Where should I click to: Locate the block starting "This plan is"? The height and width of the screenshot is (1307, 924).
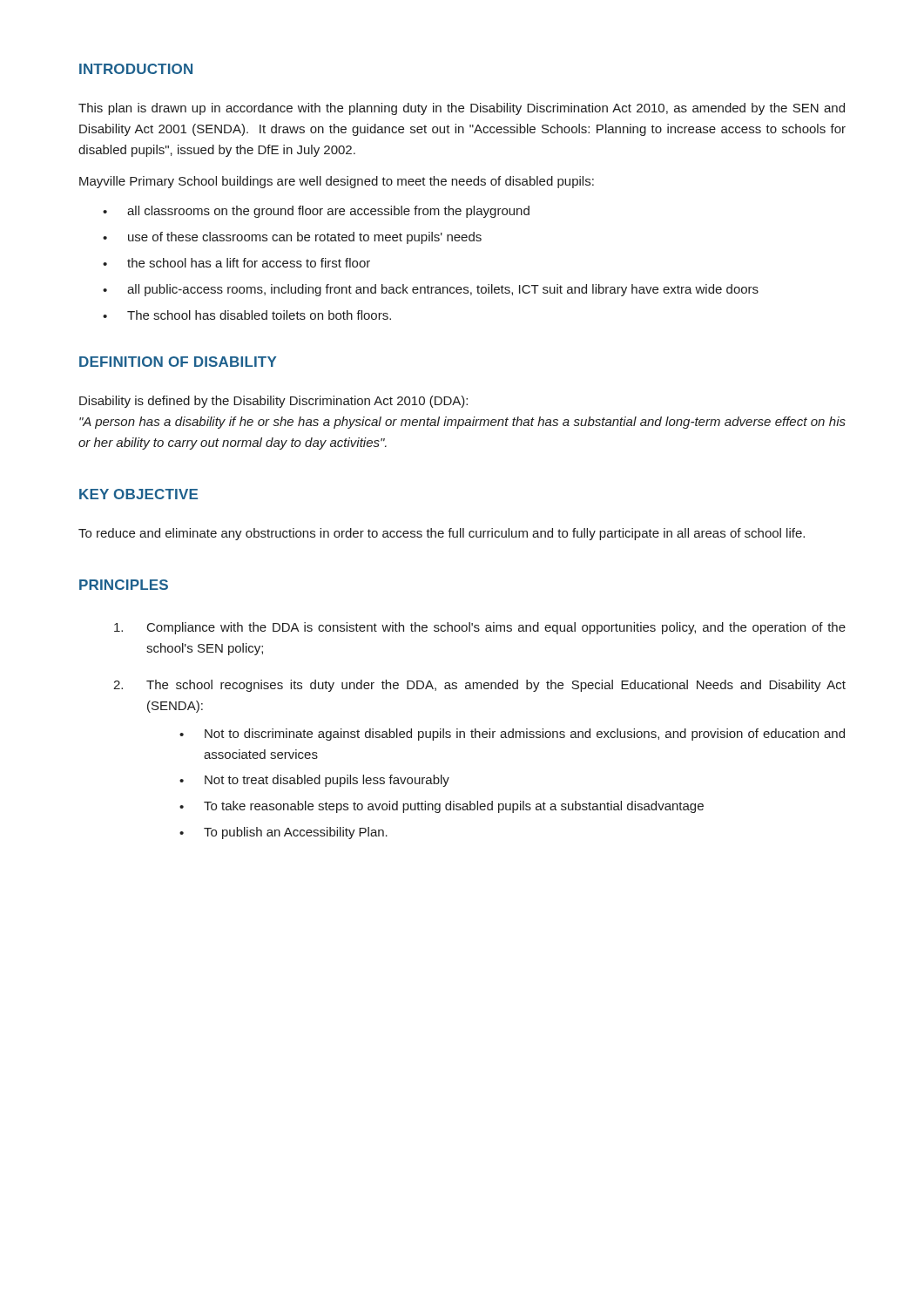click(x=462, y=129)
